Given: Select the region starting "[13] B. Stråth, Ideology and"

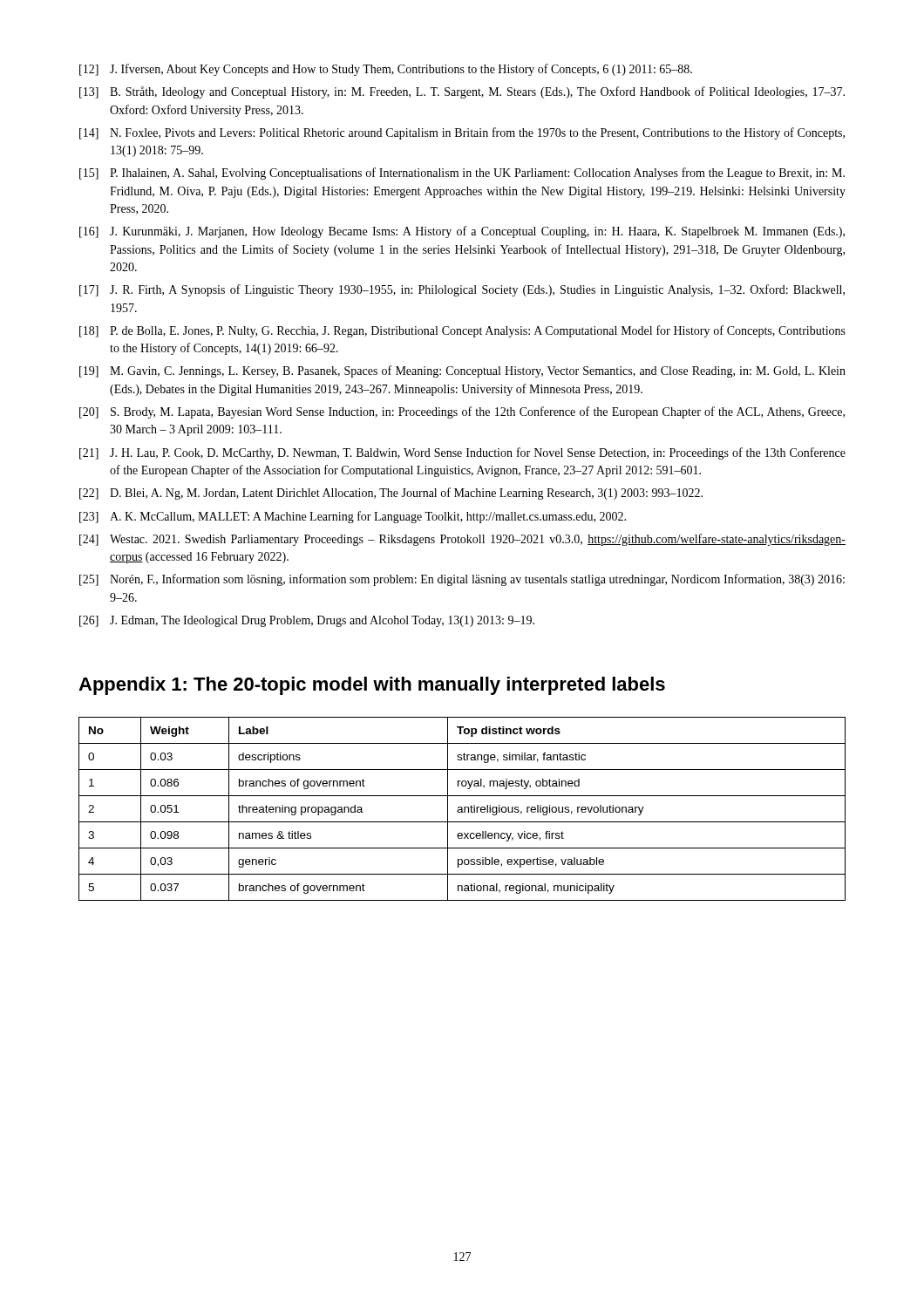Looking at the screenshot, I should (462, 102).
